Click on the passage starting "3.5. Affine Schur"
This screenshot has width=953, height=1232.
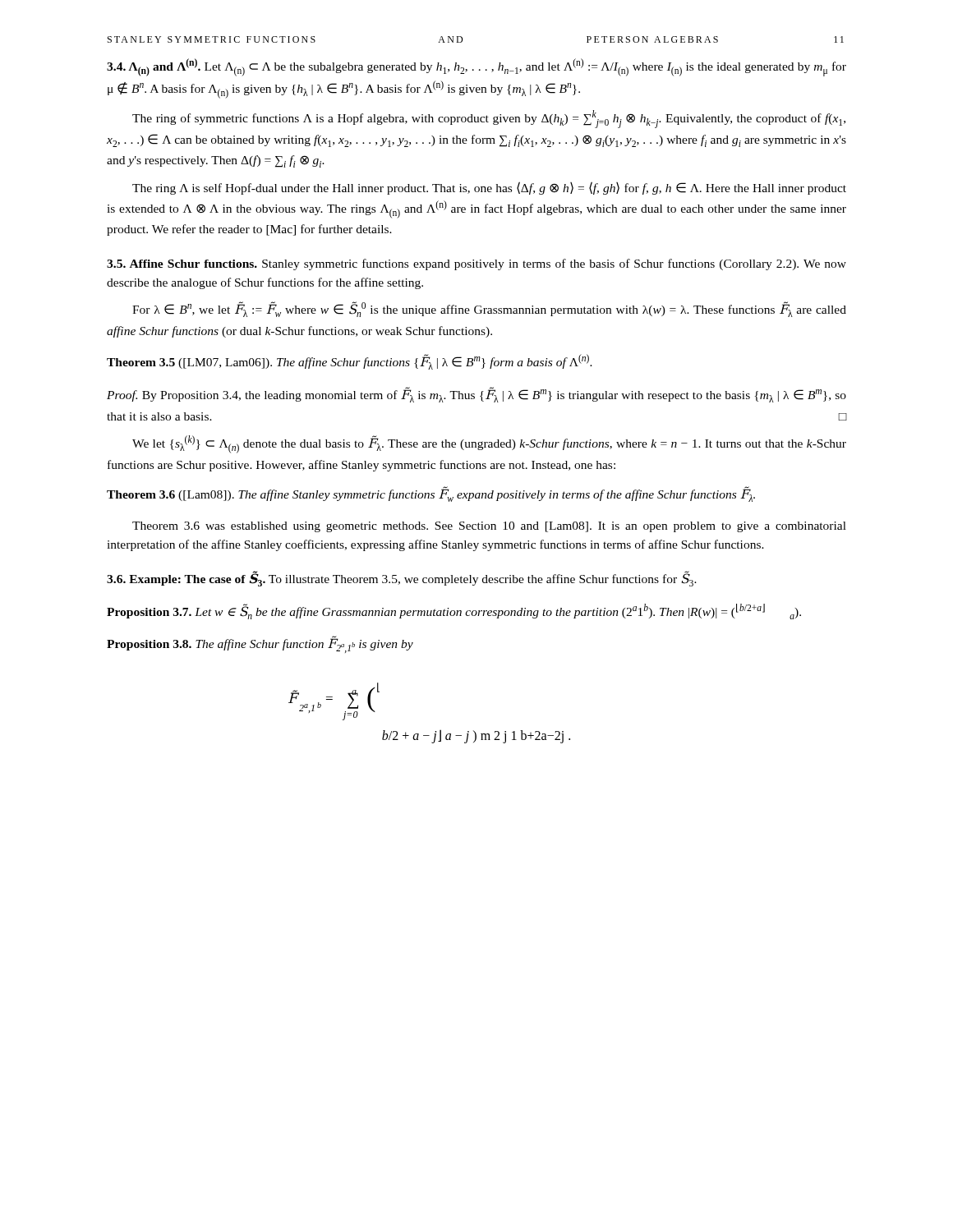[x=476, y=273]
